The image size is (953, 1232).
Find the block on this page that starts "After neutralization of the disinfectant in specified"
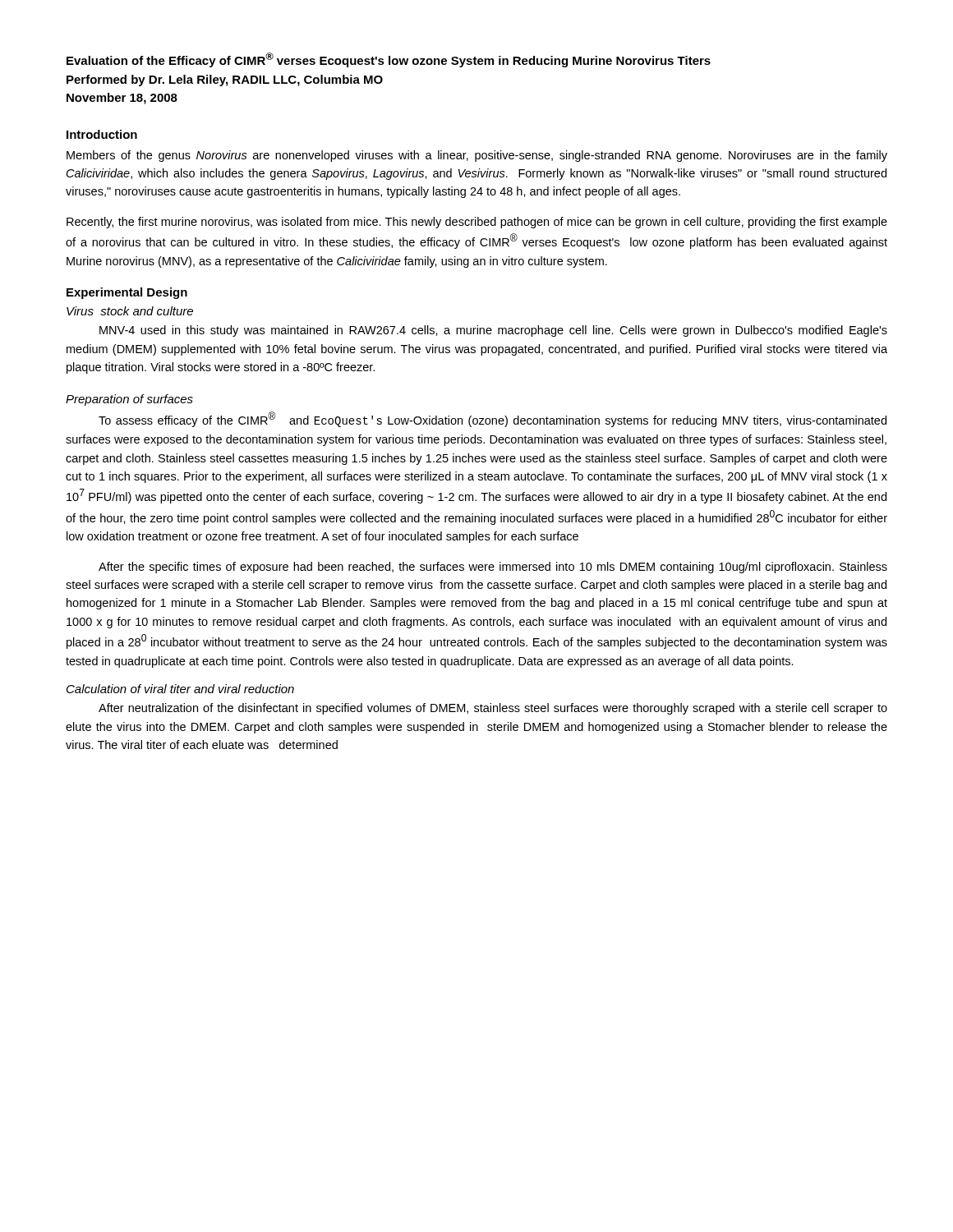pos(476,727)
